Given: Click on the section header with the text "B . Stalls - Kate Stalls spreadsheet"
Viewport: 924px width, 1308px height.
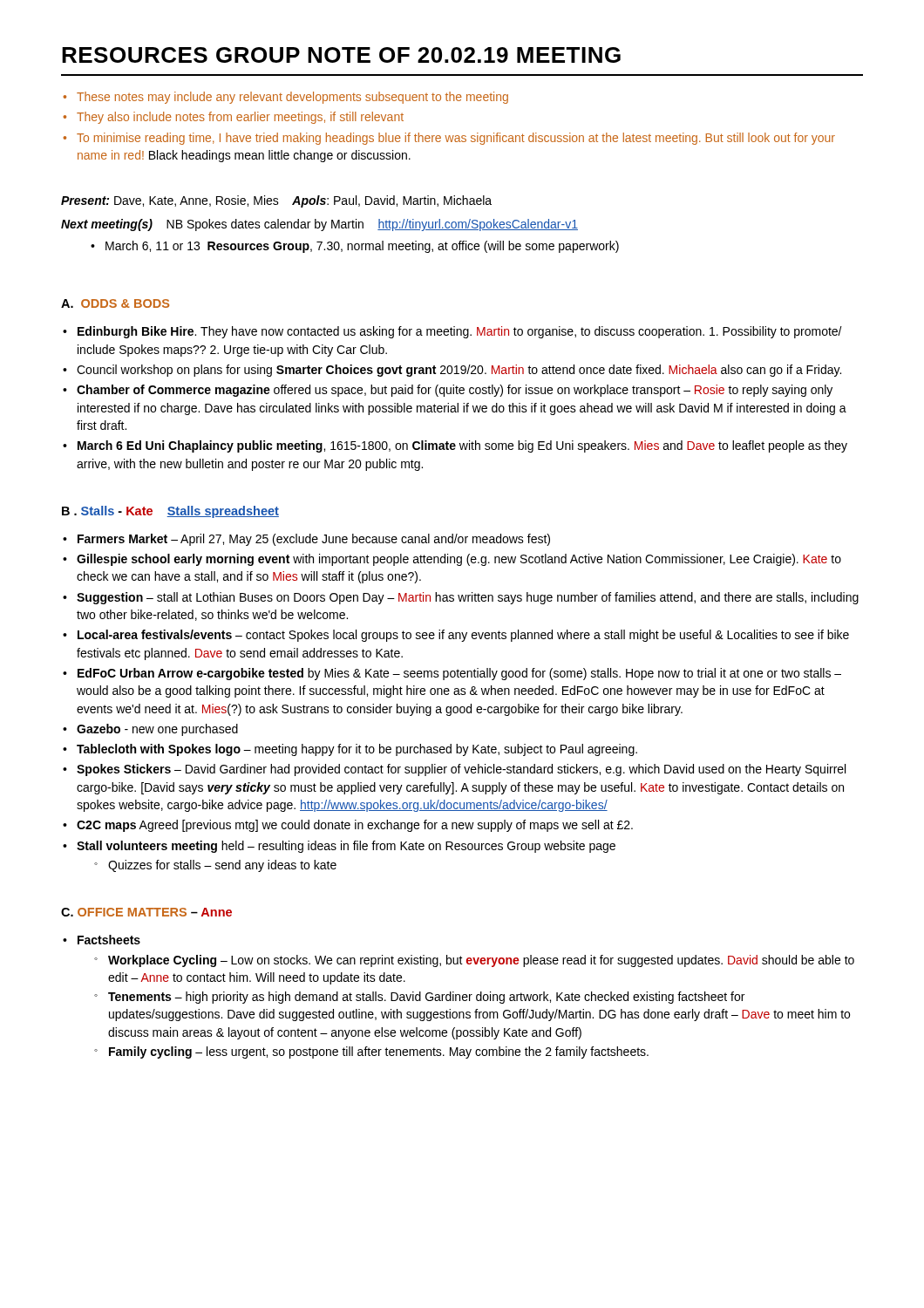Looking at the screenshot, I should [x=170, y=511].
